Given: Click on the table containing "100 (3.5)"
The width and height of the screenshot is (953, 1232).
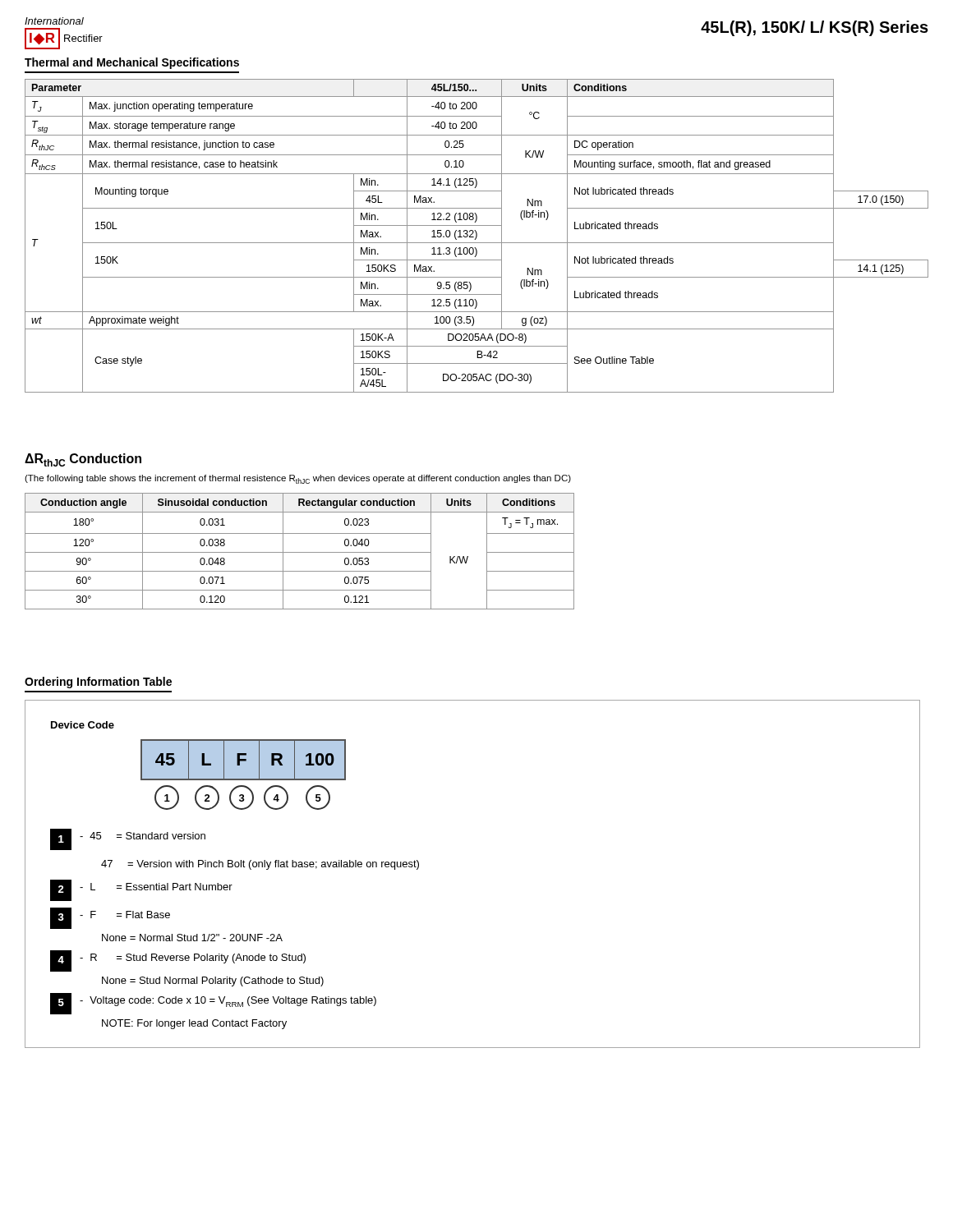Looking at the screenshot, I should 476,236.
